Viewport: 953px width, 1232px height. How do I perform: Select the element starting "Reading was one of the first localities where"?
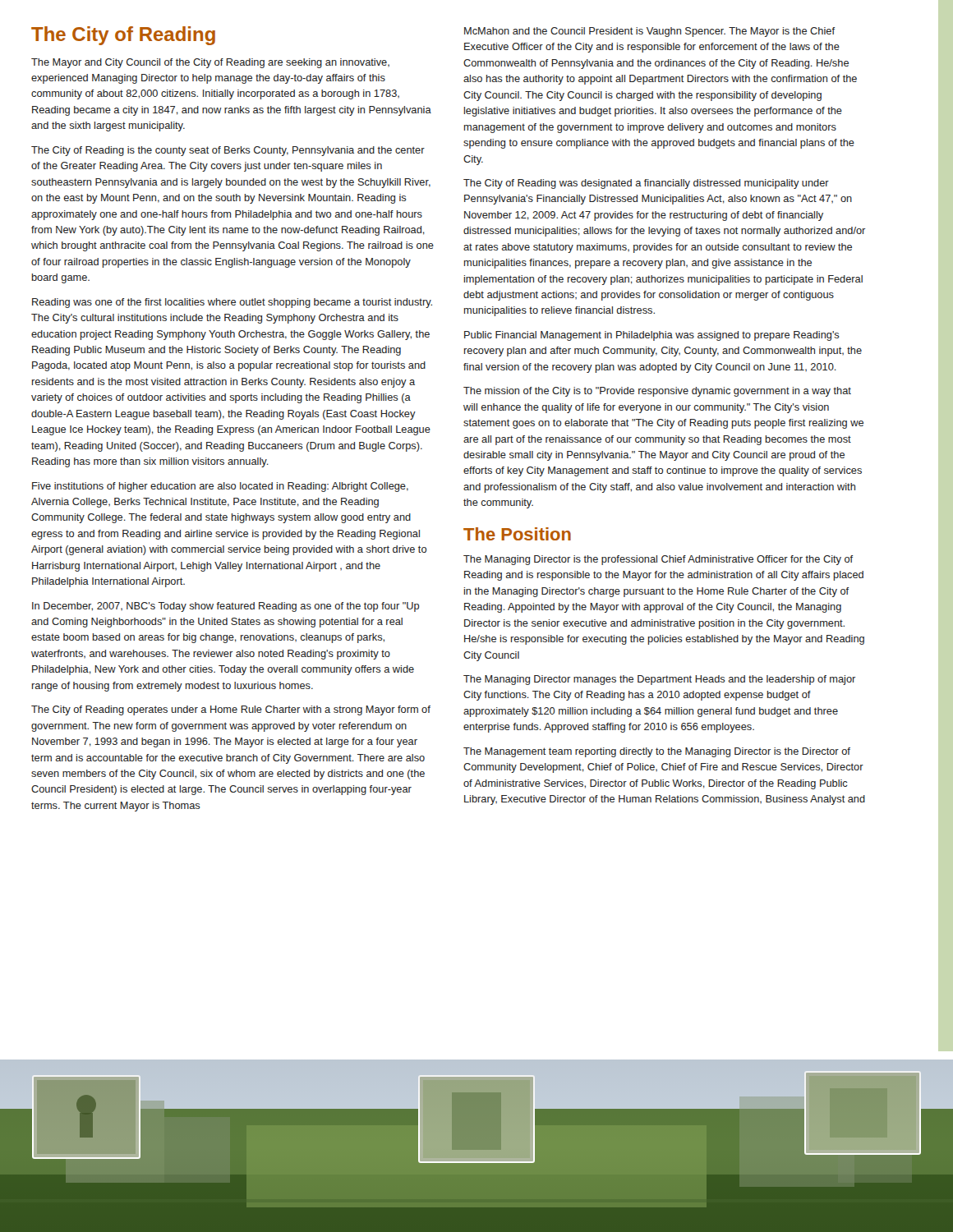tap(233, 382)
